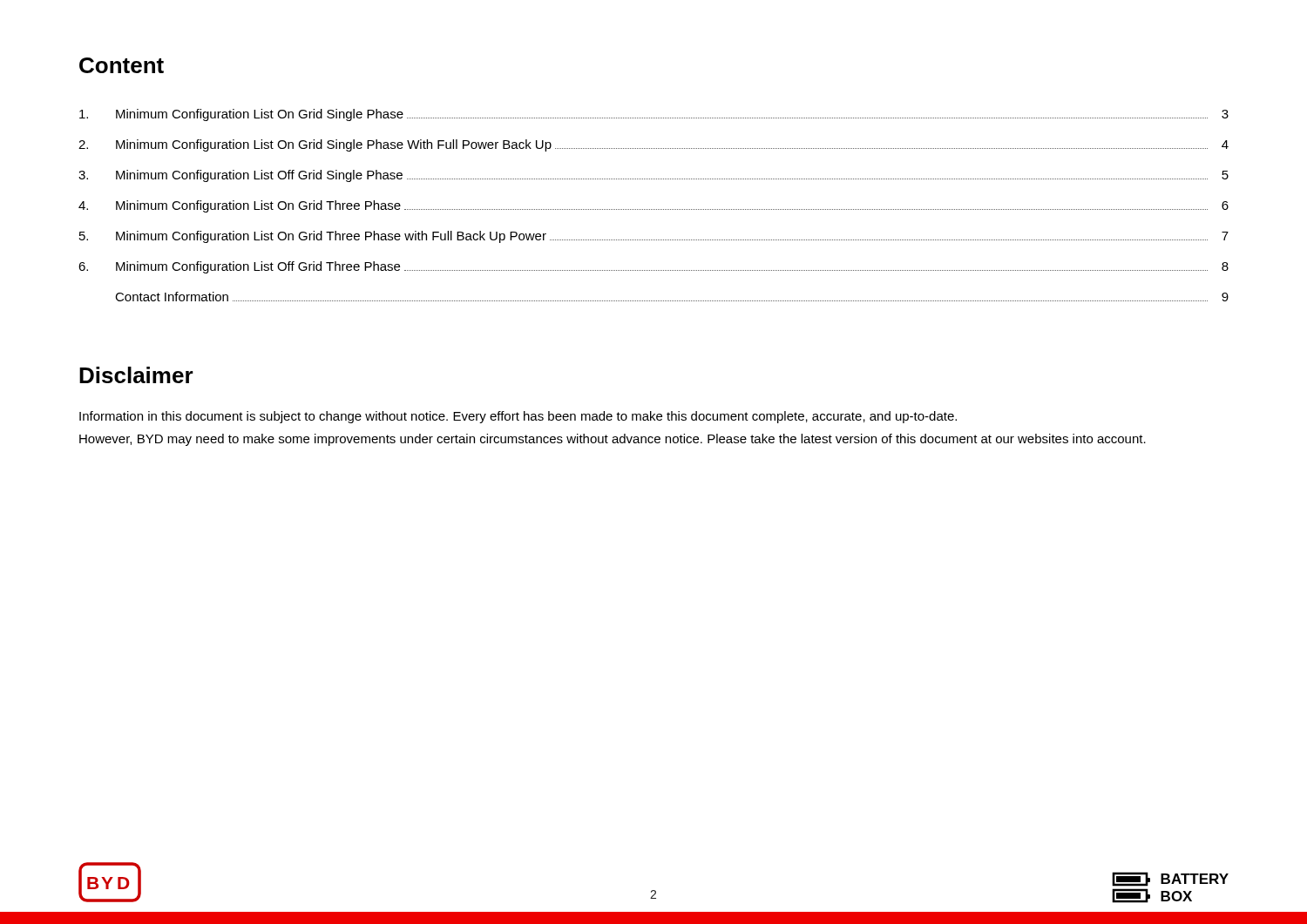Point to the region starting "2. Minimum Configuration List On Grid Single Phase"

(654, 144)
